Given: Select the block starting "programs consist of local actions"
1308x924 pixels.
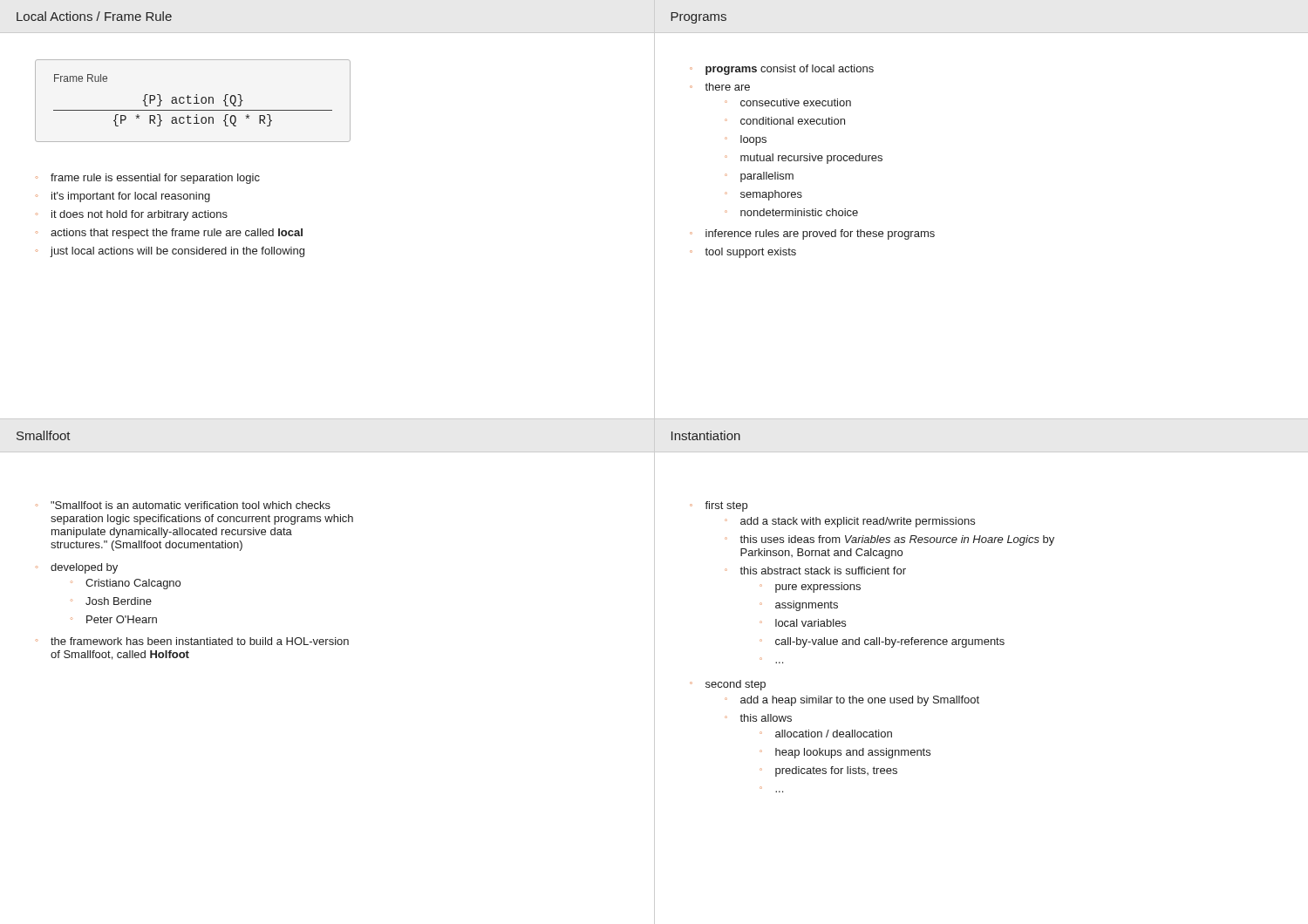Looking at the screenshot, I should pyautogui.click(x=789, y=68).
